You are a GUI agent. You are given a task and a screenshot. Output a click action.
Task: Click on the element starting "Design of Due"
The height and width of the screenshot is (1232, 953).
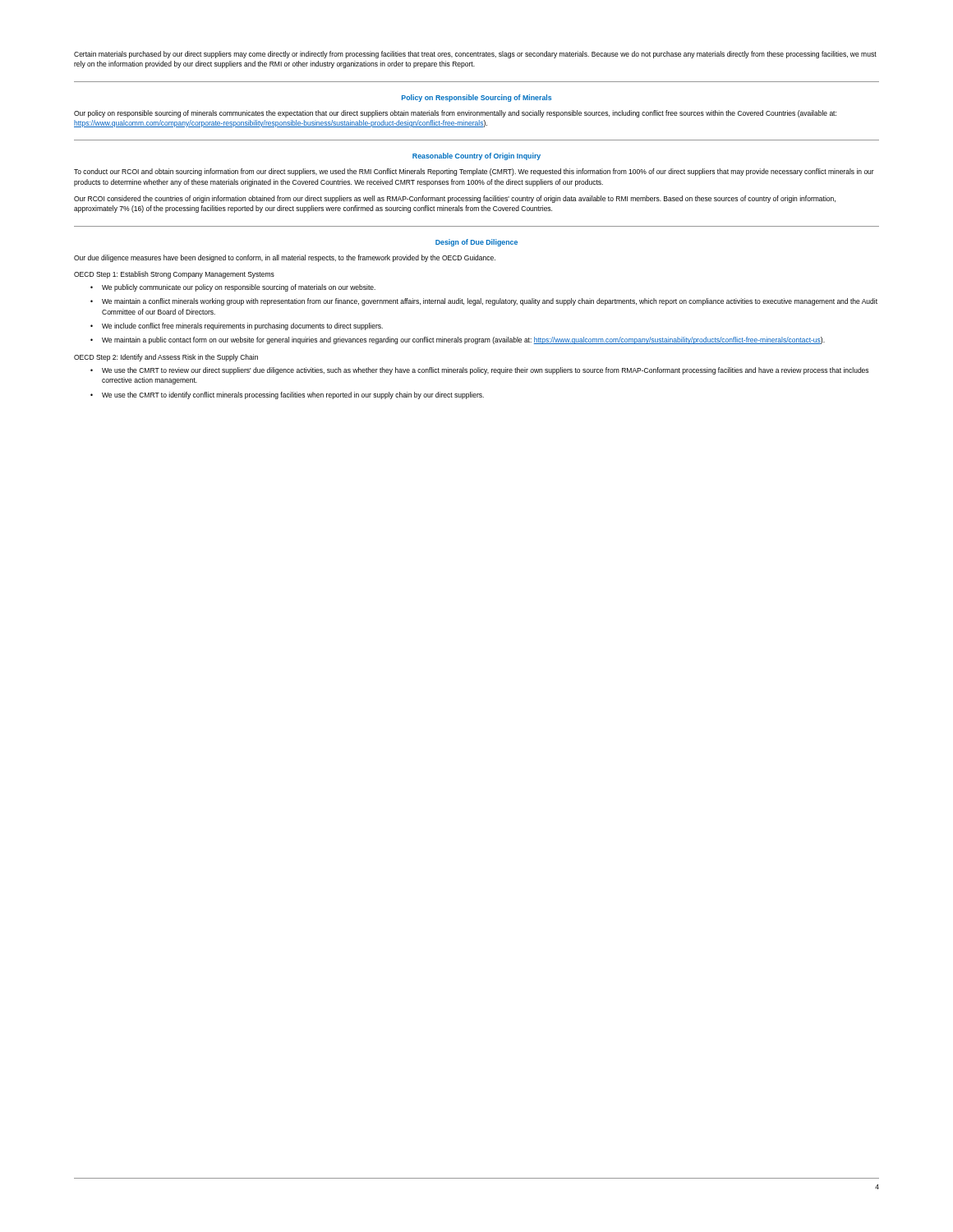pos(476,242)
